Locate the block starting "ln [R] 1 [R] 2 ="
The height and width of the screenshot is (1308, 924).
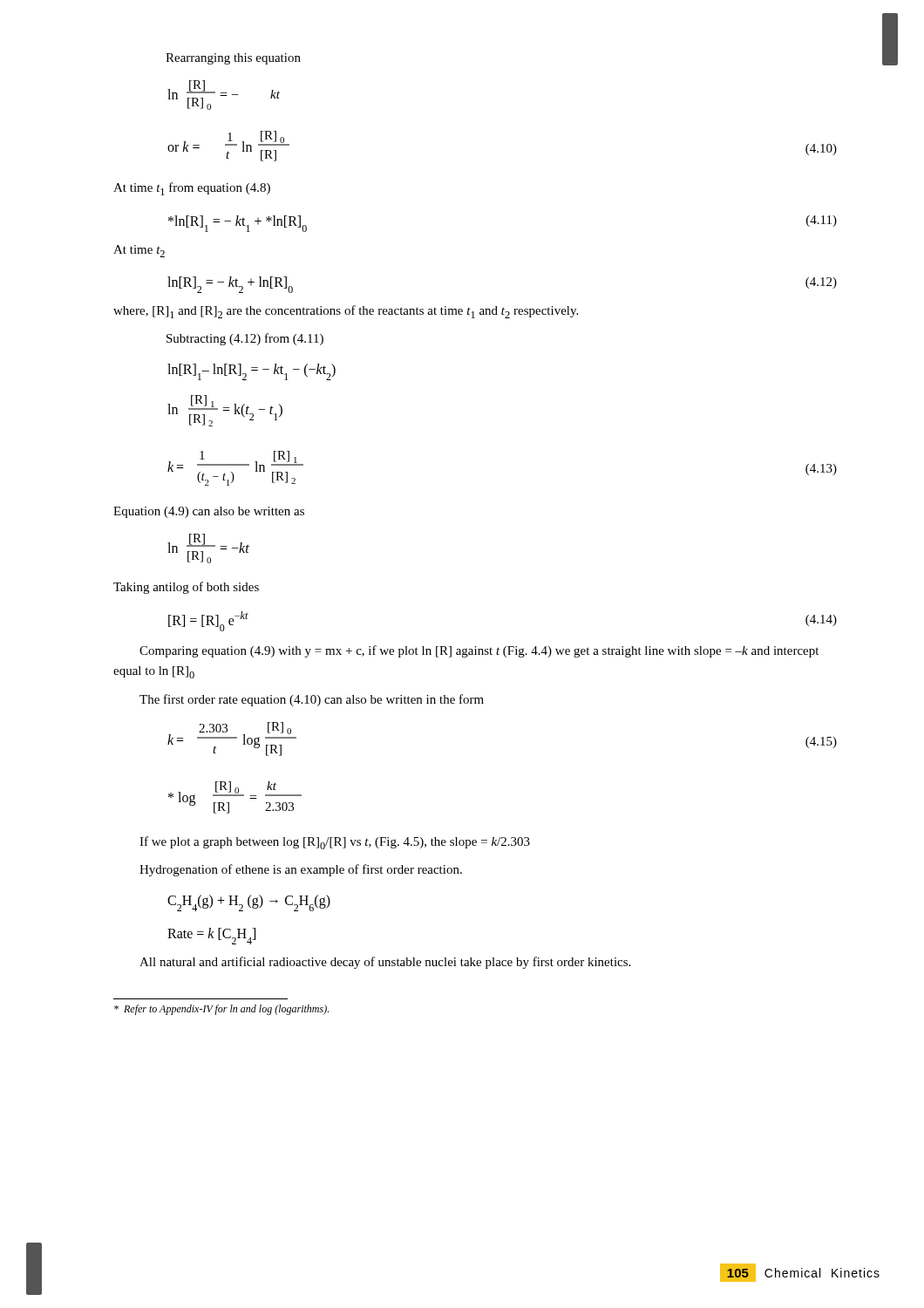point(225,411)
